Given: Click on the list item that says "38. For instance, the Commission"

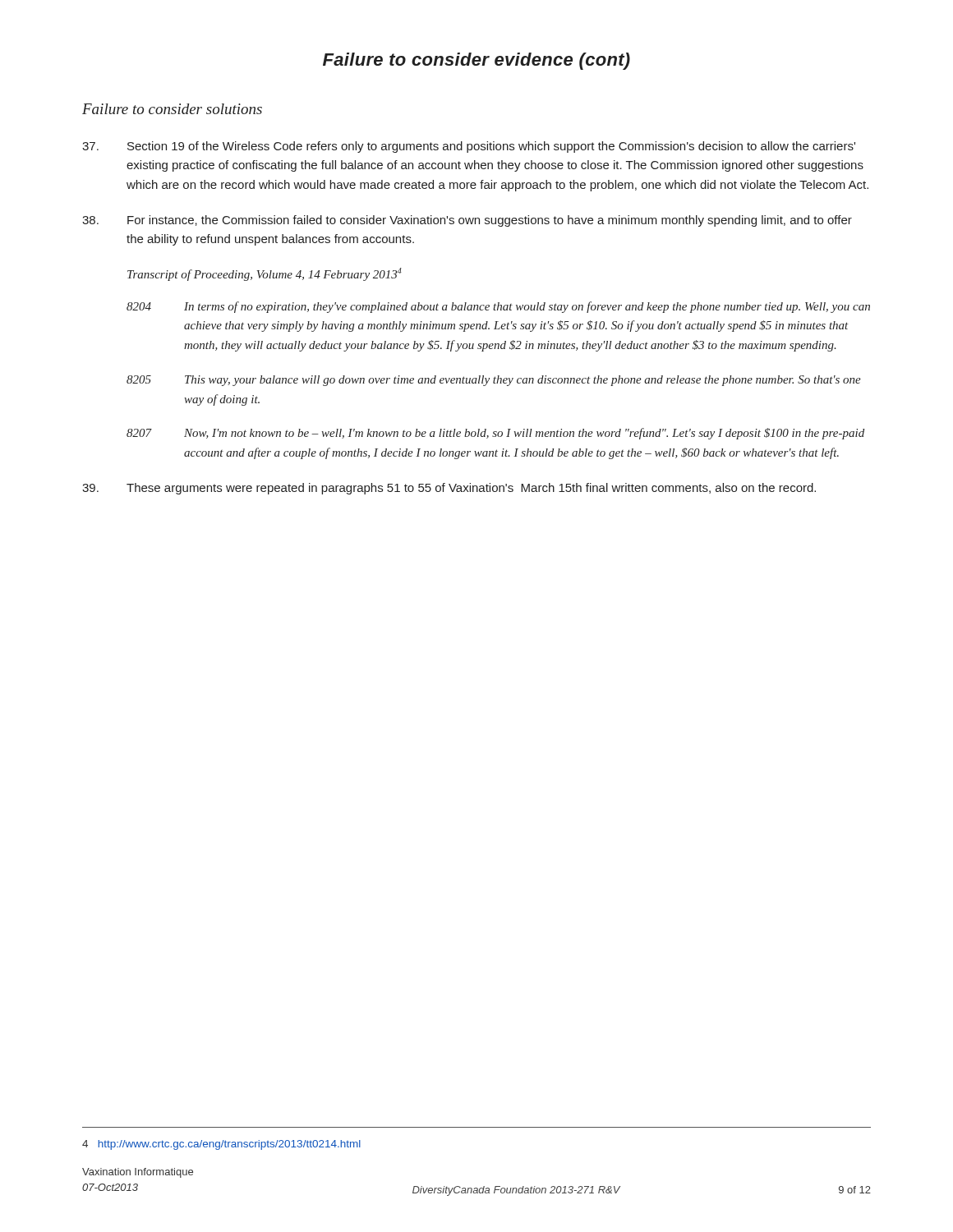Looking at the screenshot, I should pos(476,229).
